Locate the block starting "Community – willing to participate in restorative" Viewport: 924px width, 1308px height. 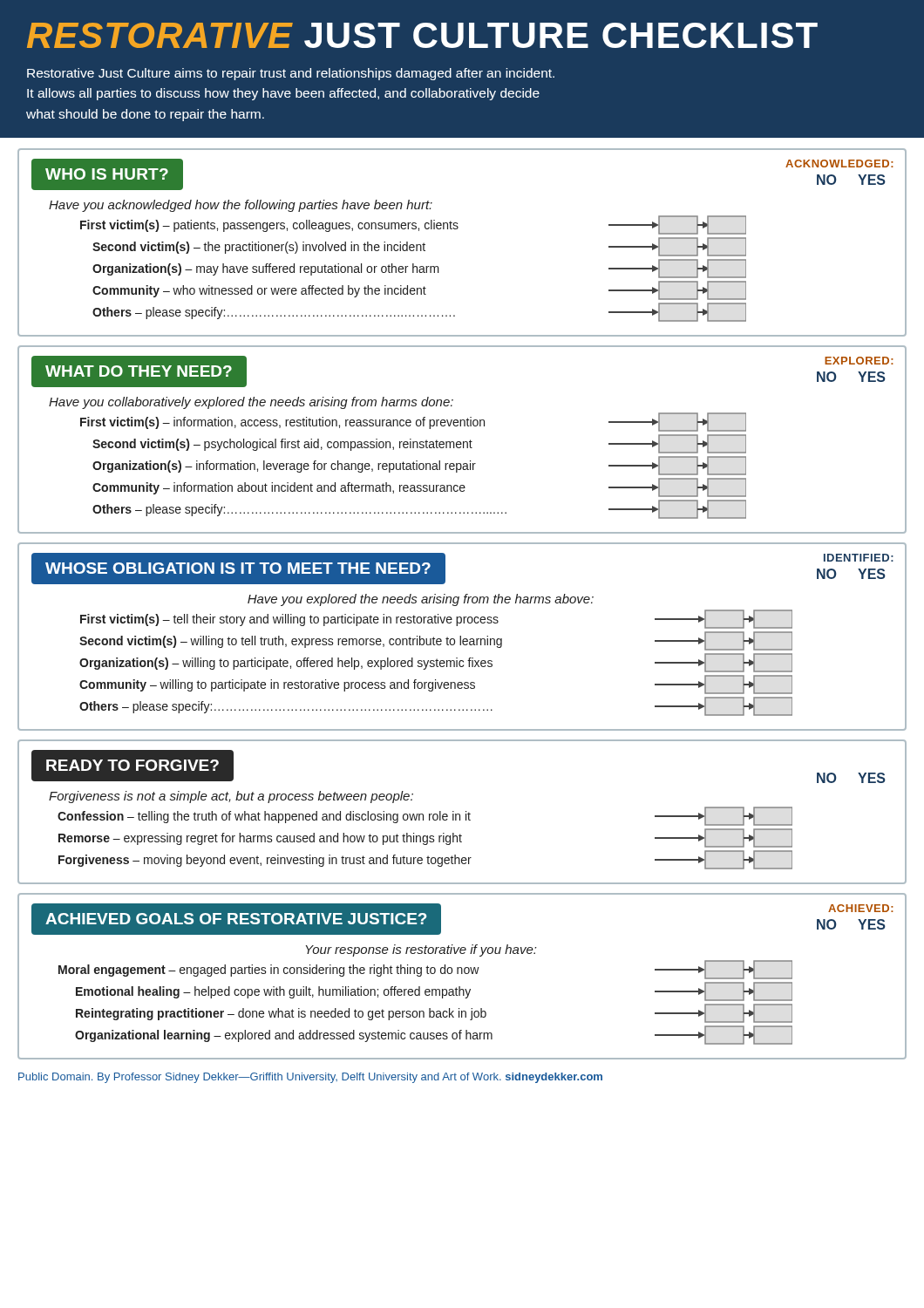pyautogui.click(x=412, y=684)
